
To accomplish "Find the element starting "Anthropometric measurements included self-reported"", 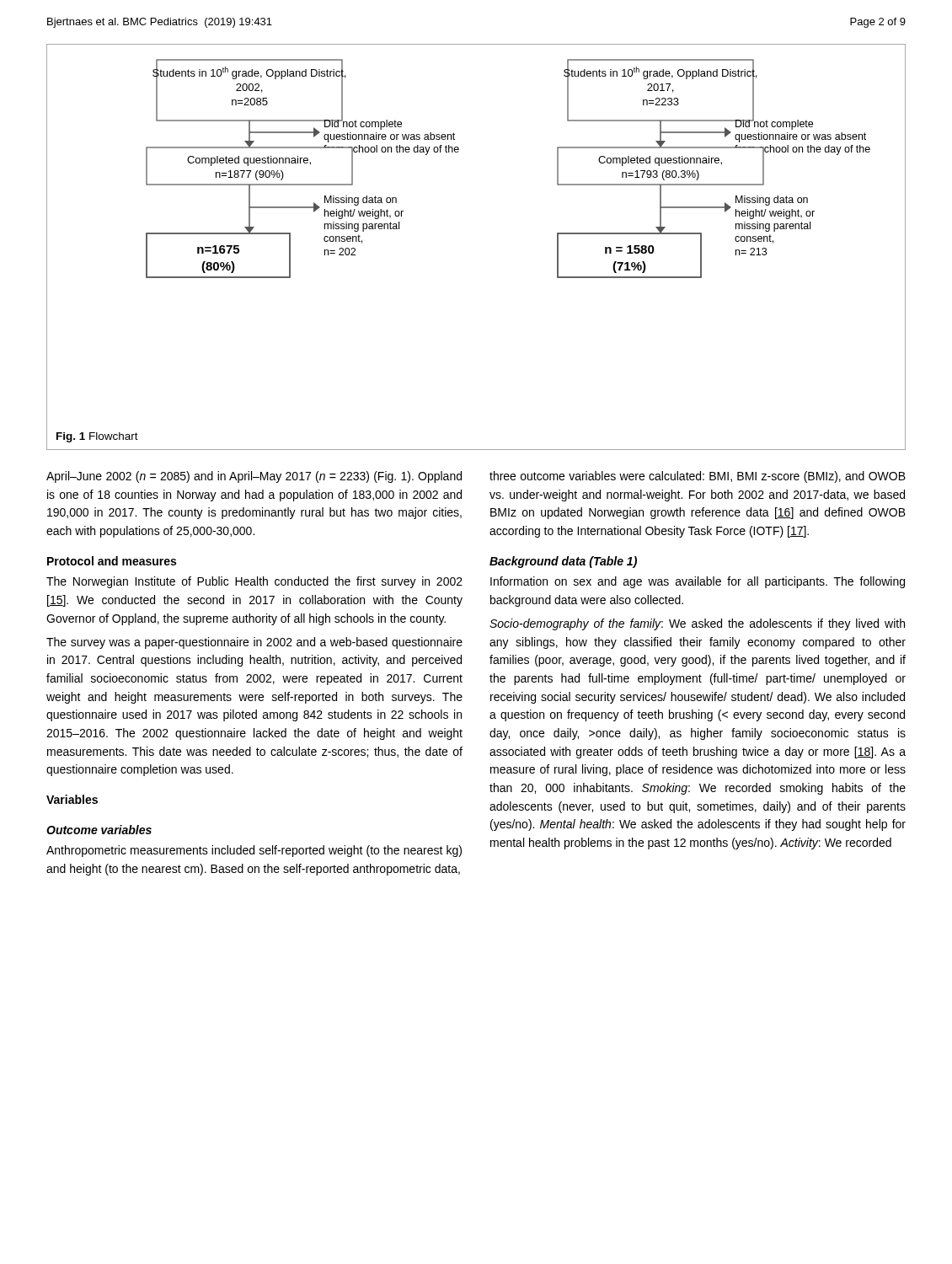I will click(254, 860).
